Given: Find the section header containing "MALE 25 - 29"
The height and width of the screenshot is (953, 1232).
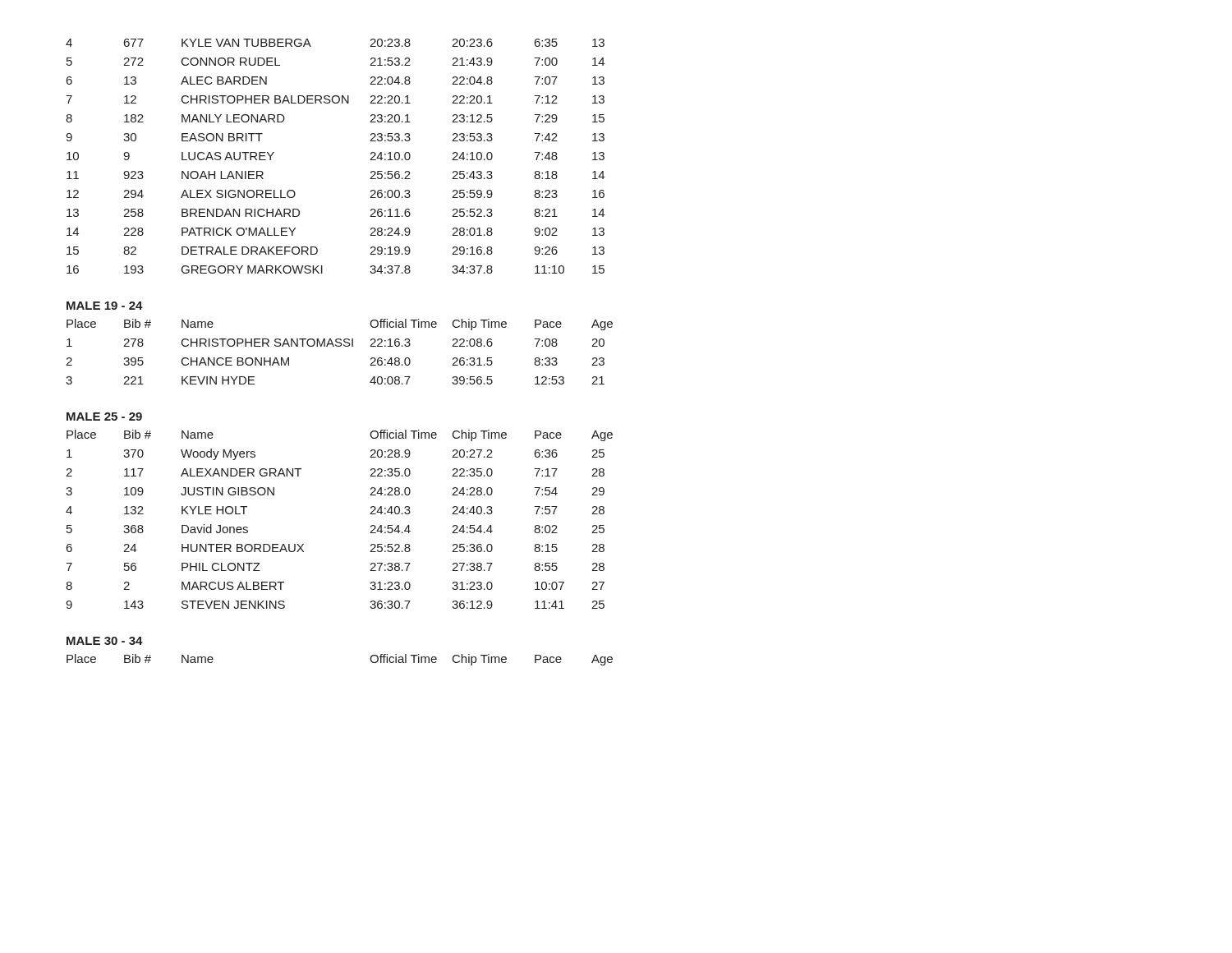Looking at the screenshot, I should point(104,416).
